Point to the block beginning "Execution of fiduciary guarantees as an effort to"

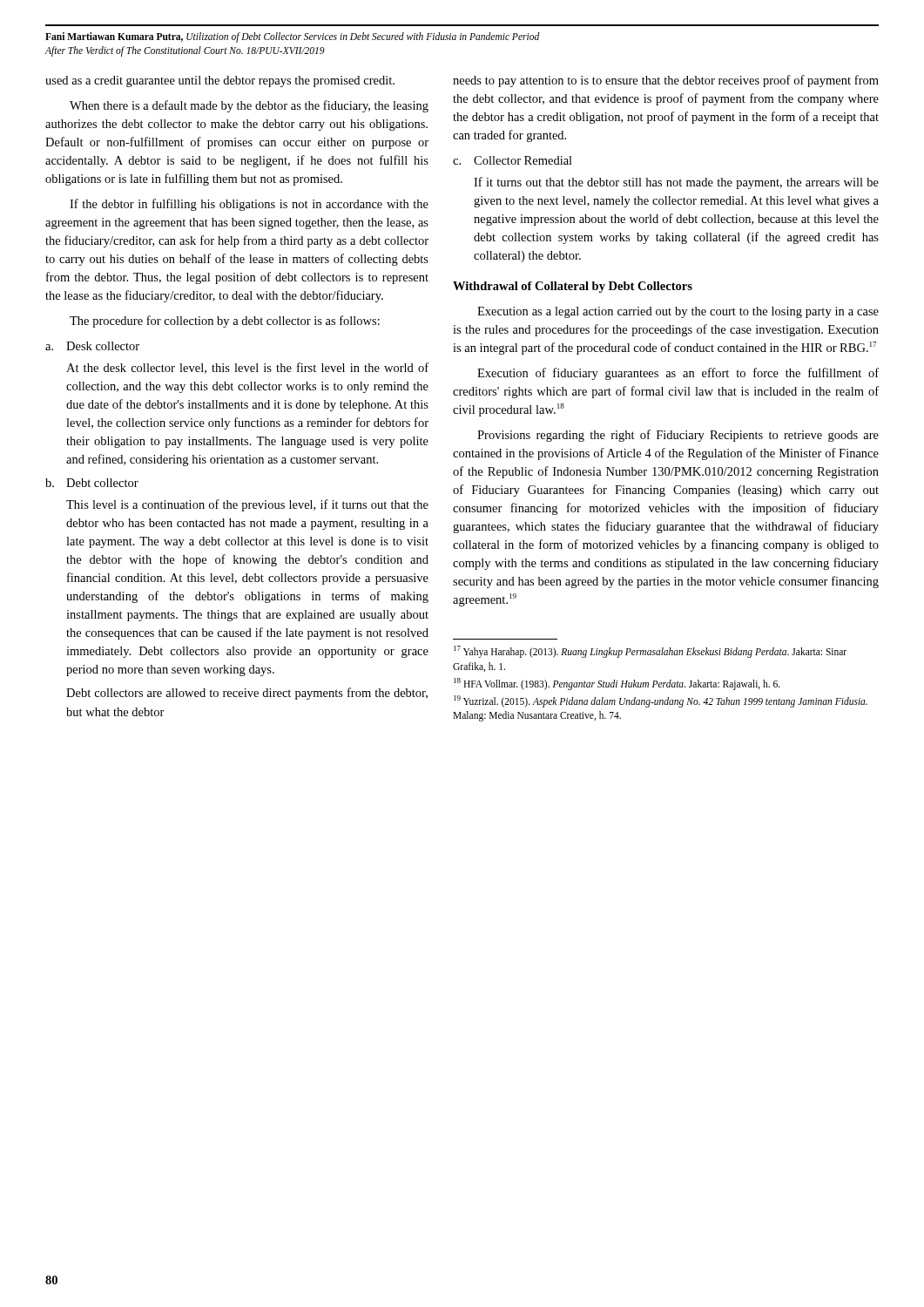coord(666,392)
